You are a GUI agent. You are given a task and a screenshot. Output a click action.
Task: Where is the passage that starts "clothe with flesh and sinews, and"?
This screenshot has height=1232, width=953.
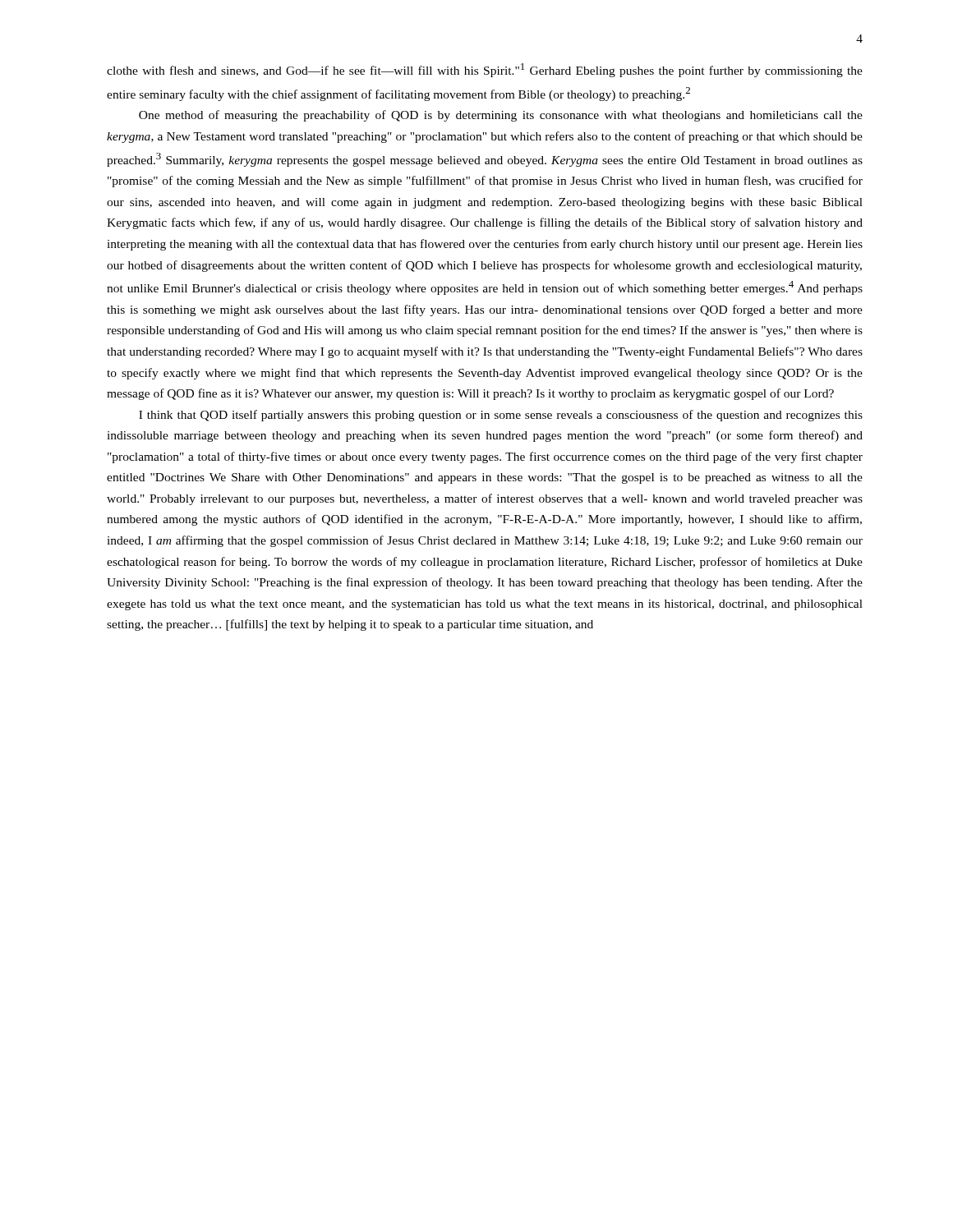(x=485, y=346)
